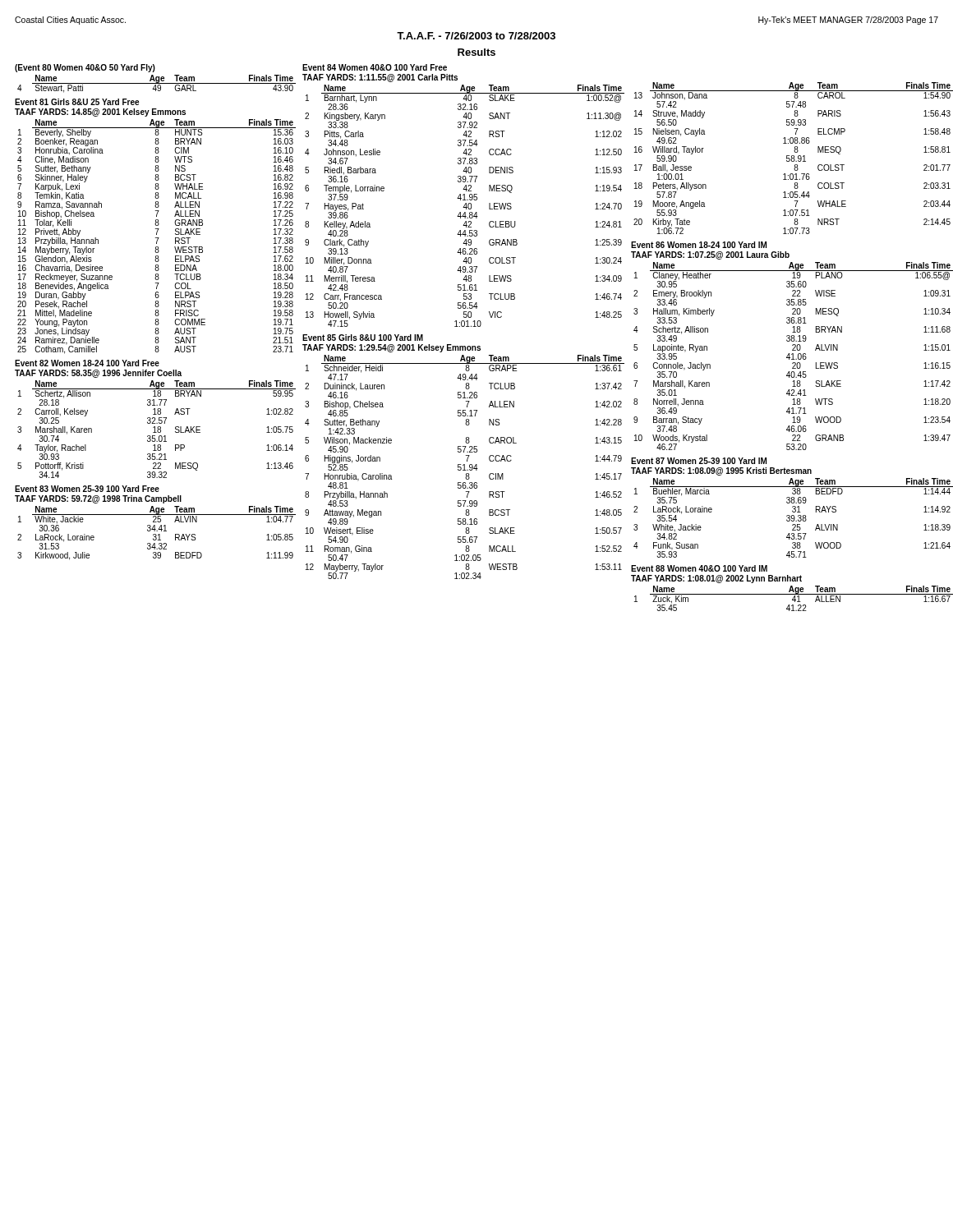The height and width of the screenshot is (1232, 953).
Task: Locate the region starting "TAAF YARDS: 1:11.55@ 2001"
Action: point(380,78)
